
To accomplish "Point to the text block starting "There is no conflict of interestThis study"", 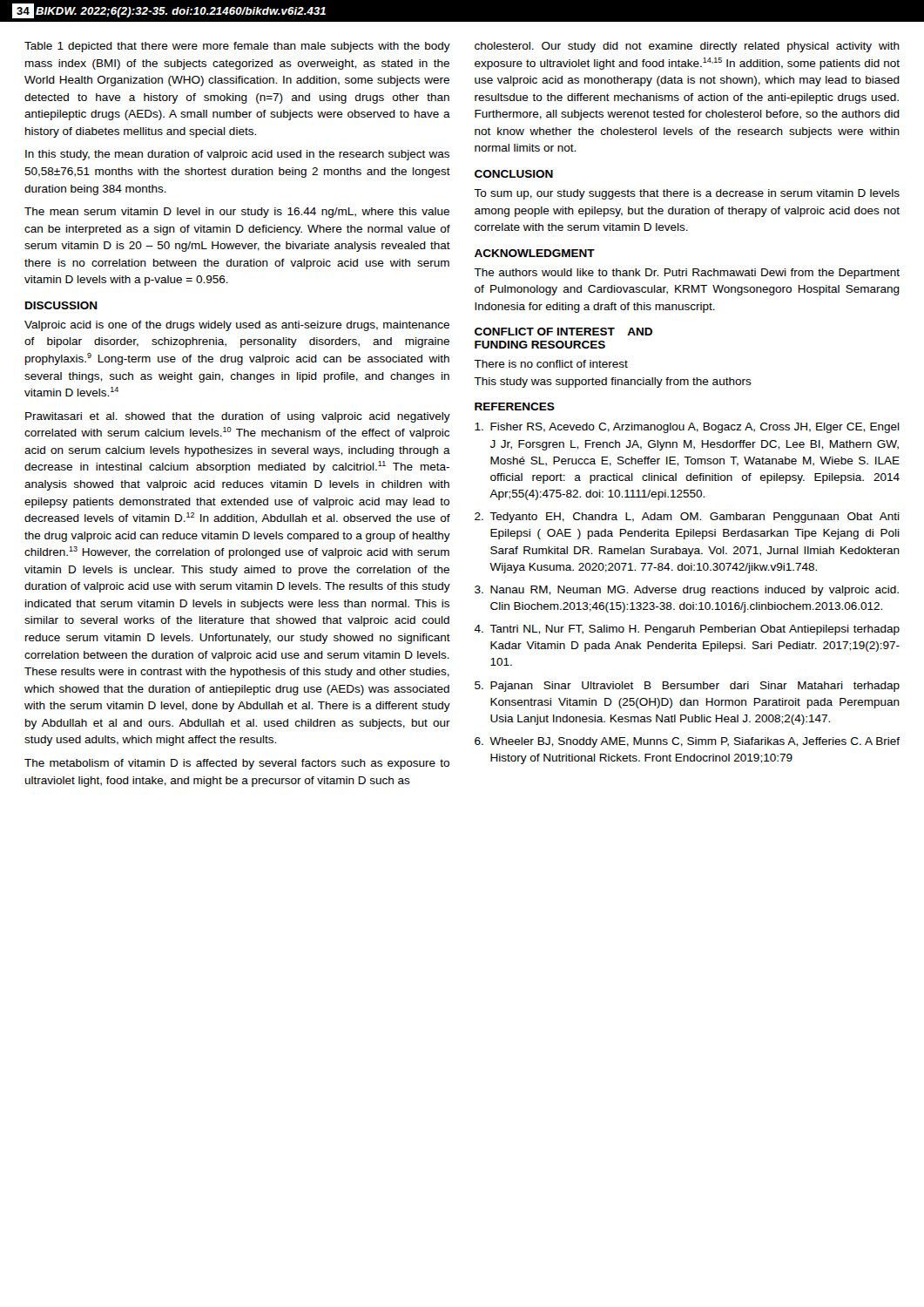I will [x=687, y=373].
